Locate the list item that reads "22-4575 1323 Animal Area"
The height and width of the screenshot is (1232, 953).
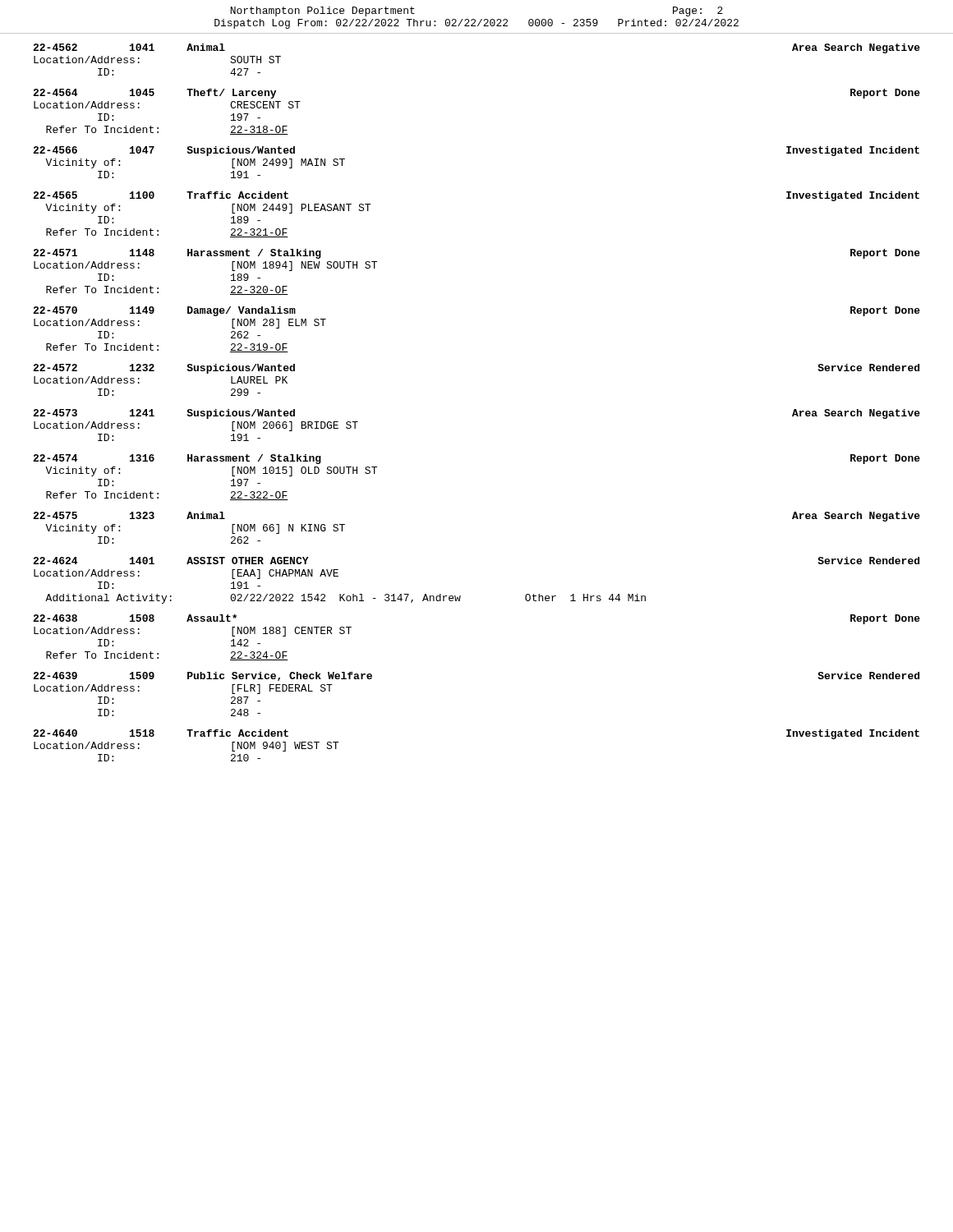point(55,517)
